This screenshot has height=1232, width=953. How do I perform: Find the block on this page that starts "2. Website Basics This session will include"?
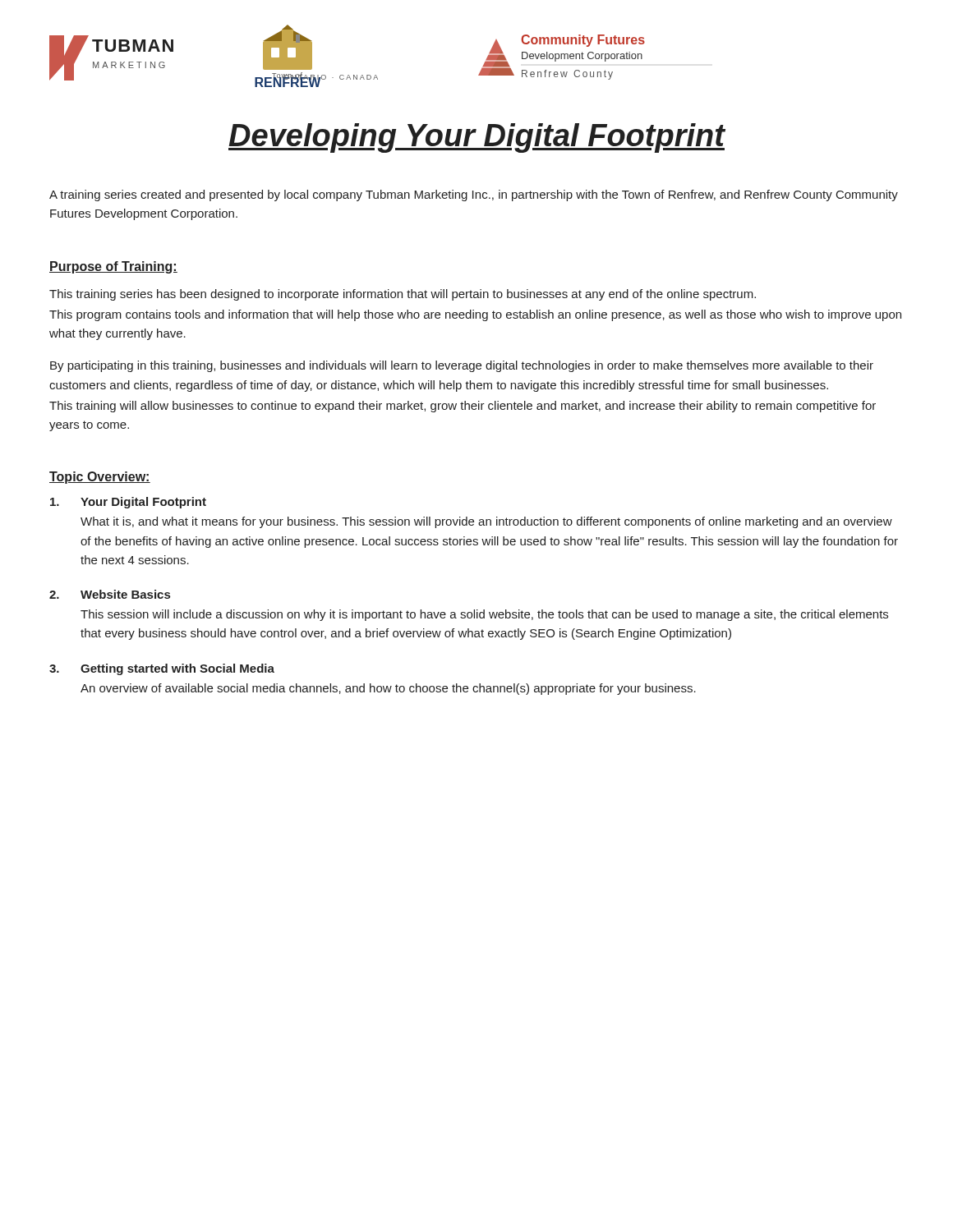(476, 615)
